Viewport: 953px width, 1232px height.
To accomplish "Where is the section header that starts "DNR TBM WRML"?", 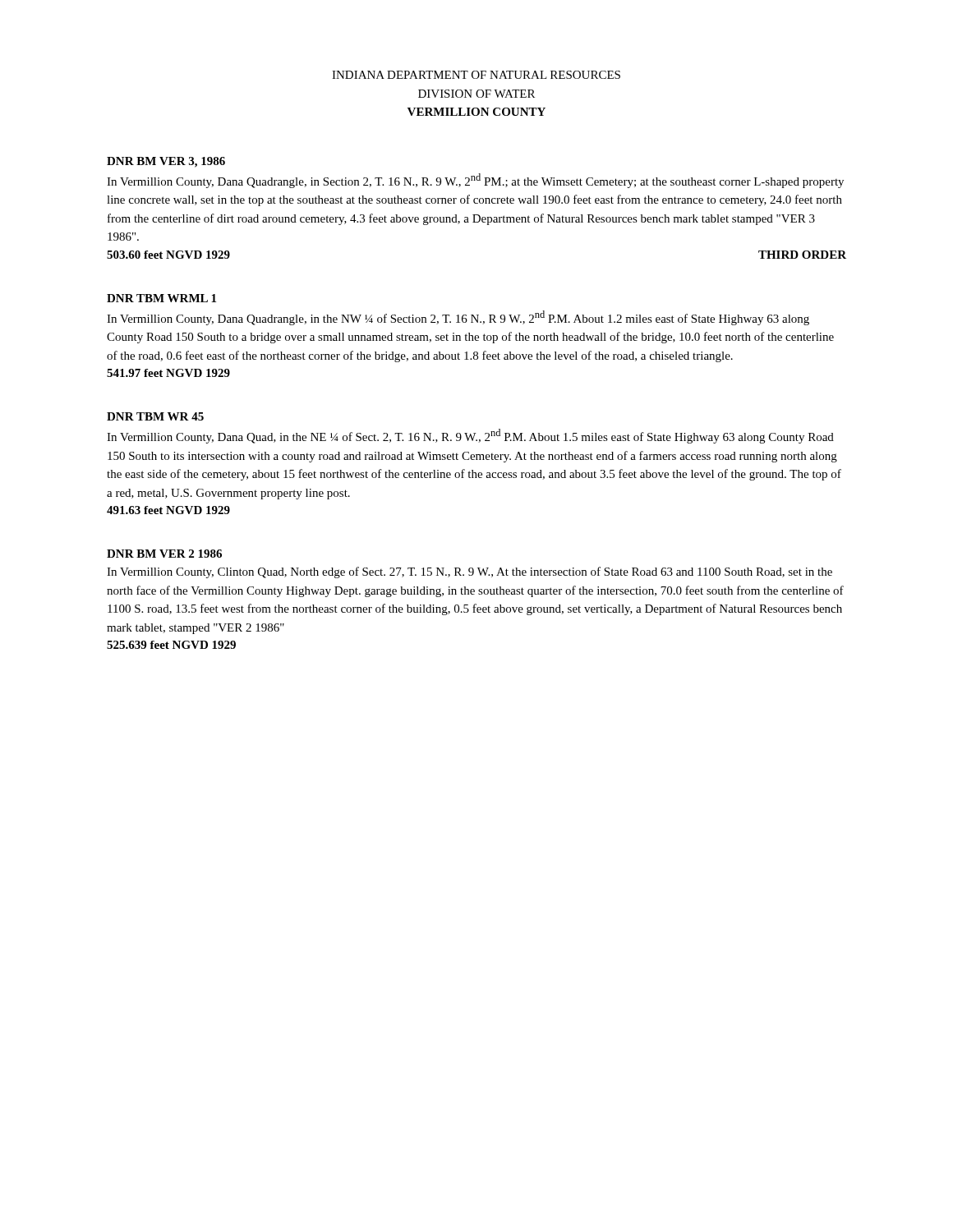I will (x=162, y=298).
